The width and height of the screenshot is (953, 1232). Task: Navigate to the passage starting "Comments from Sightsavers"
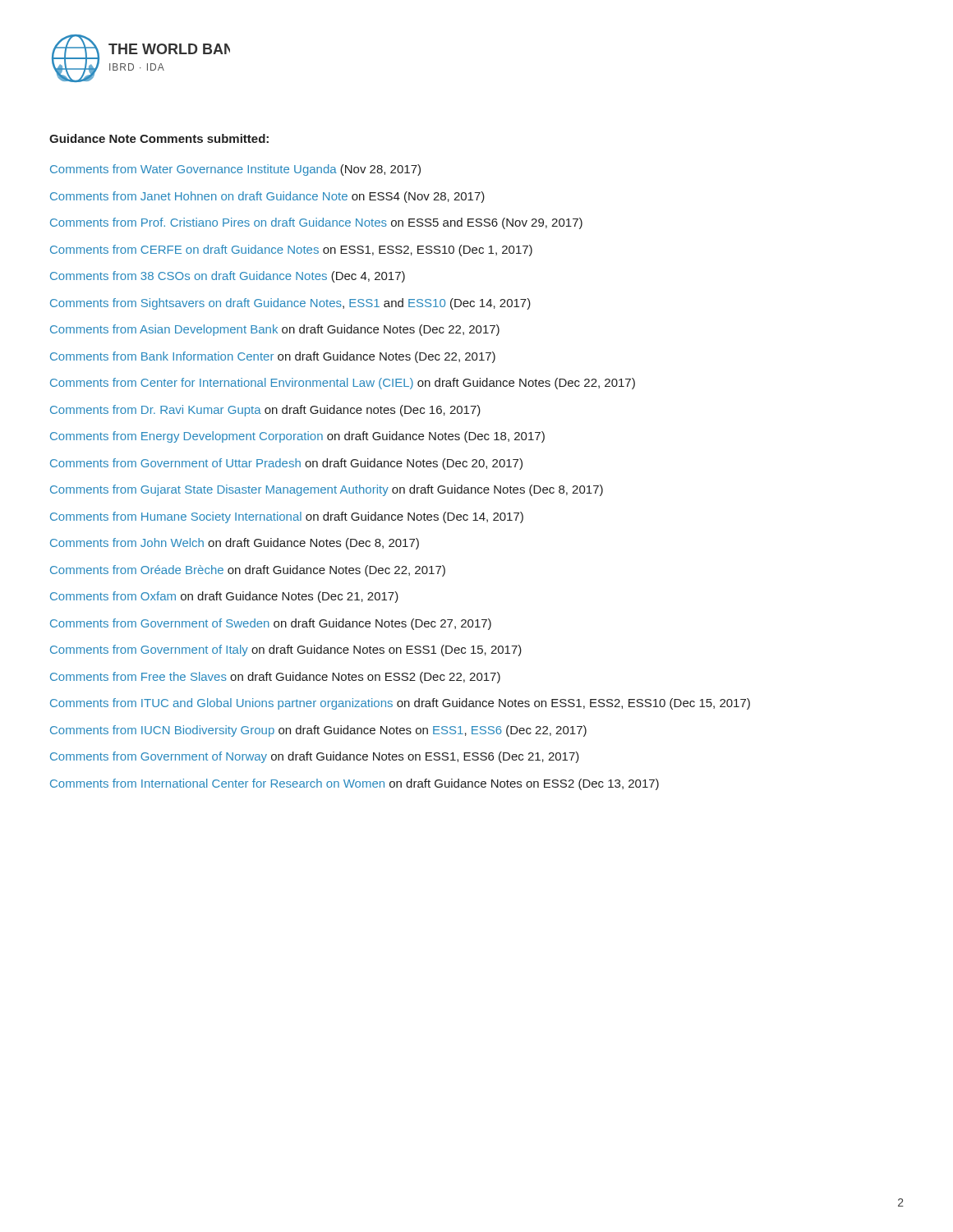(290, 302)
